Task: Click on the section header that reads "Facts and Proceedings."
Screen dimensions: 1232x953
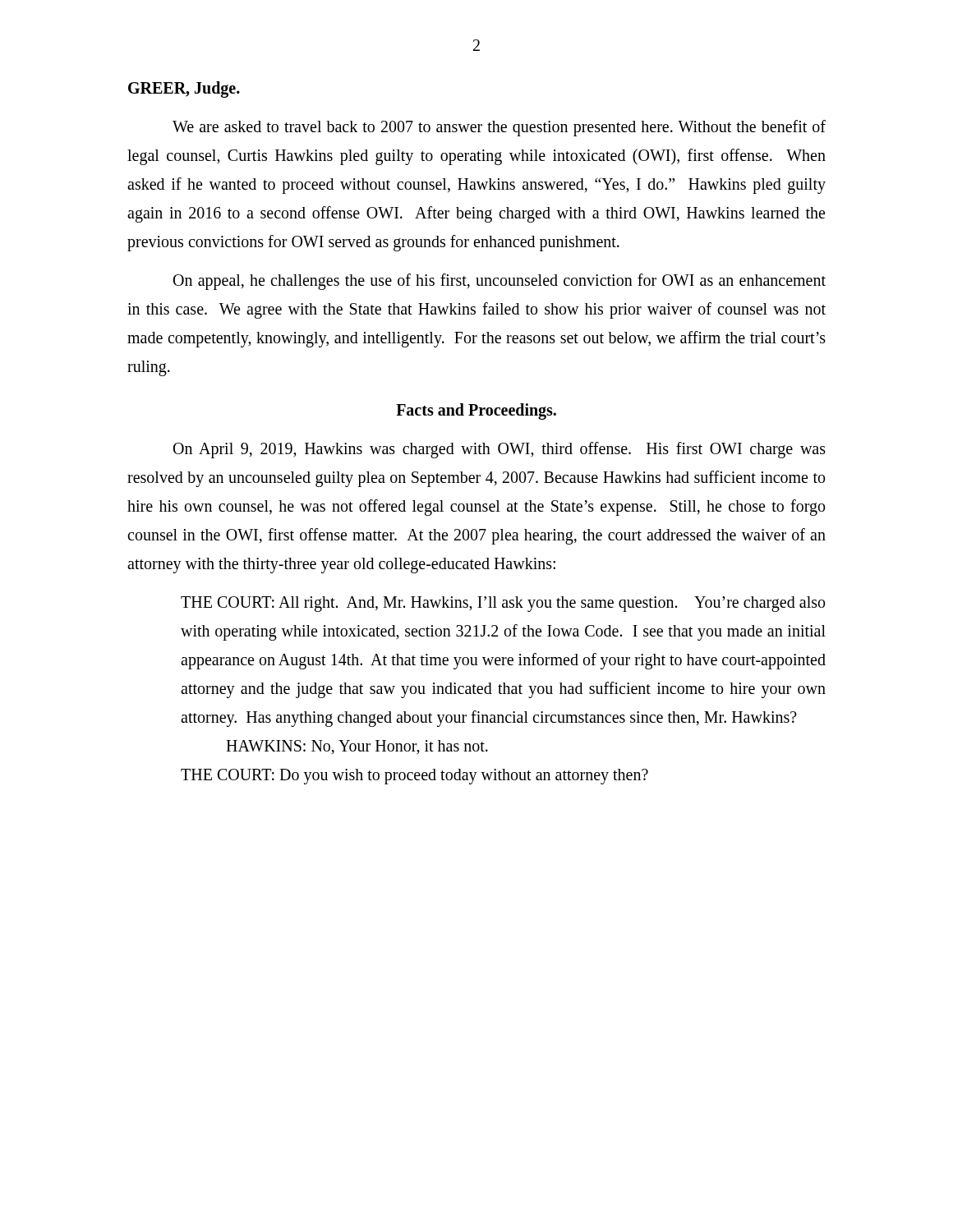Action: (x=476, y=410)
